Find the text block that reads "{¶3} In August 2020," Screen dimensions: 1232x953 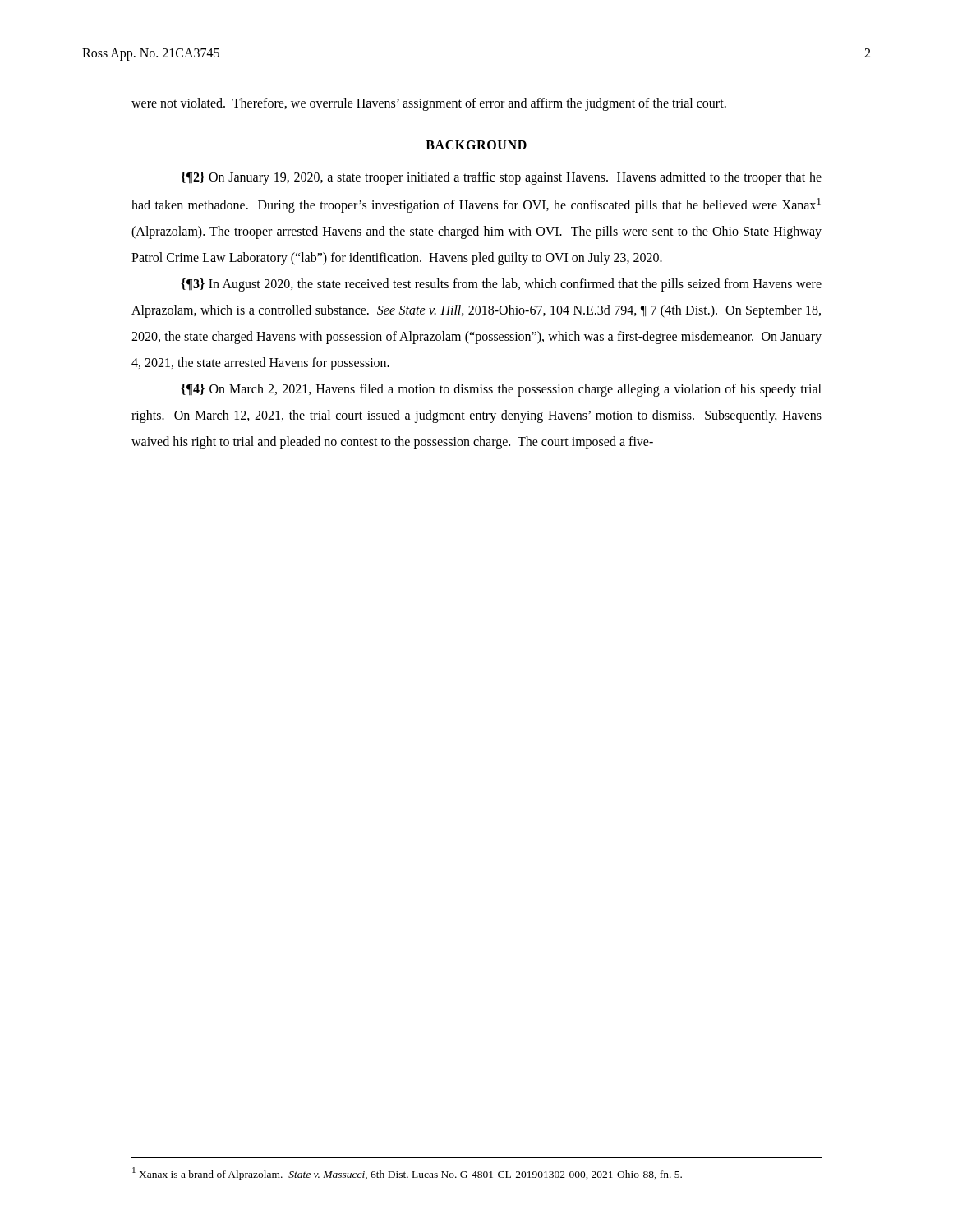tap(476, 323)
